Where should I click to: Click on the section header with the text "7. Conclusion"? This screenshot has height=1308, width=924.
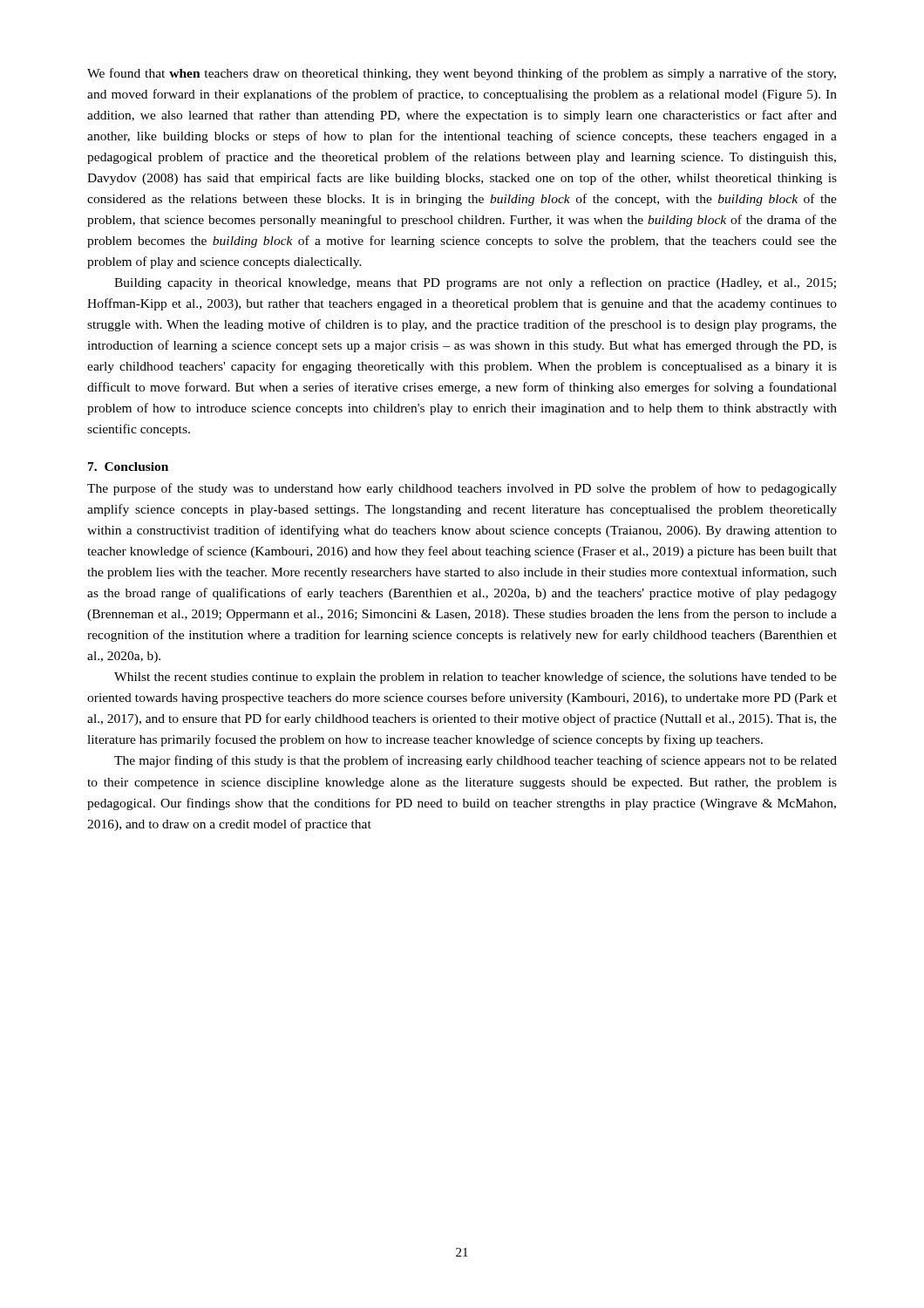click(128, 466)
